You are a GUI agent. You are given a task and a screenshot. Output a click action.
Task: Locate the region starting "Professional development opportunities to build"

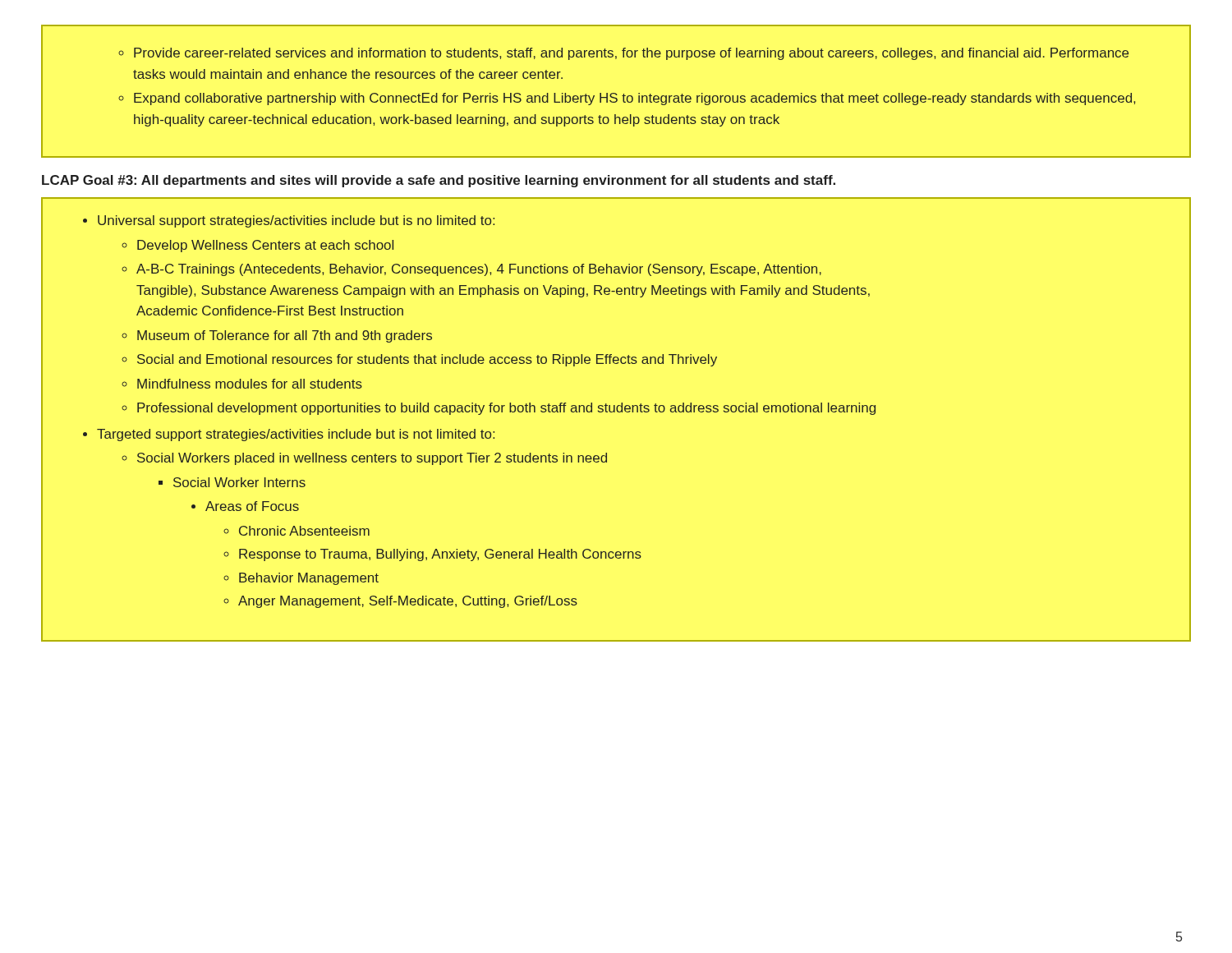coord(506,408)
